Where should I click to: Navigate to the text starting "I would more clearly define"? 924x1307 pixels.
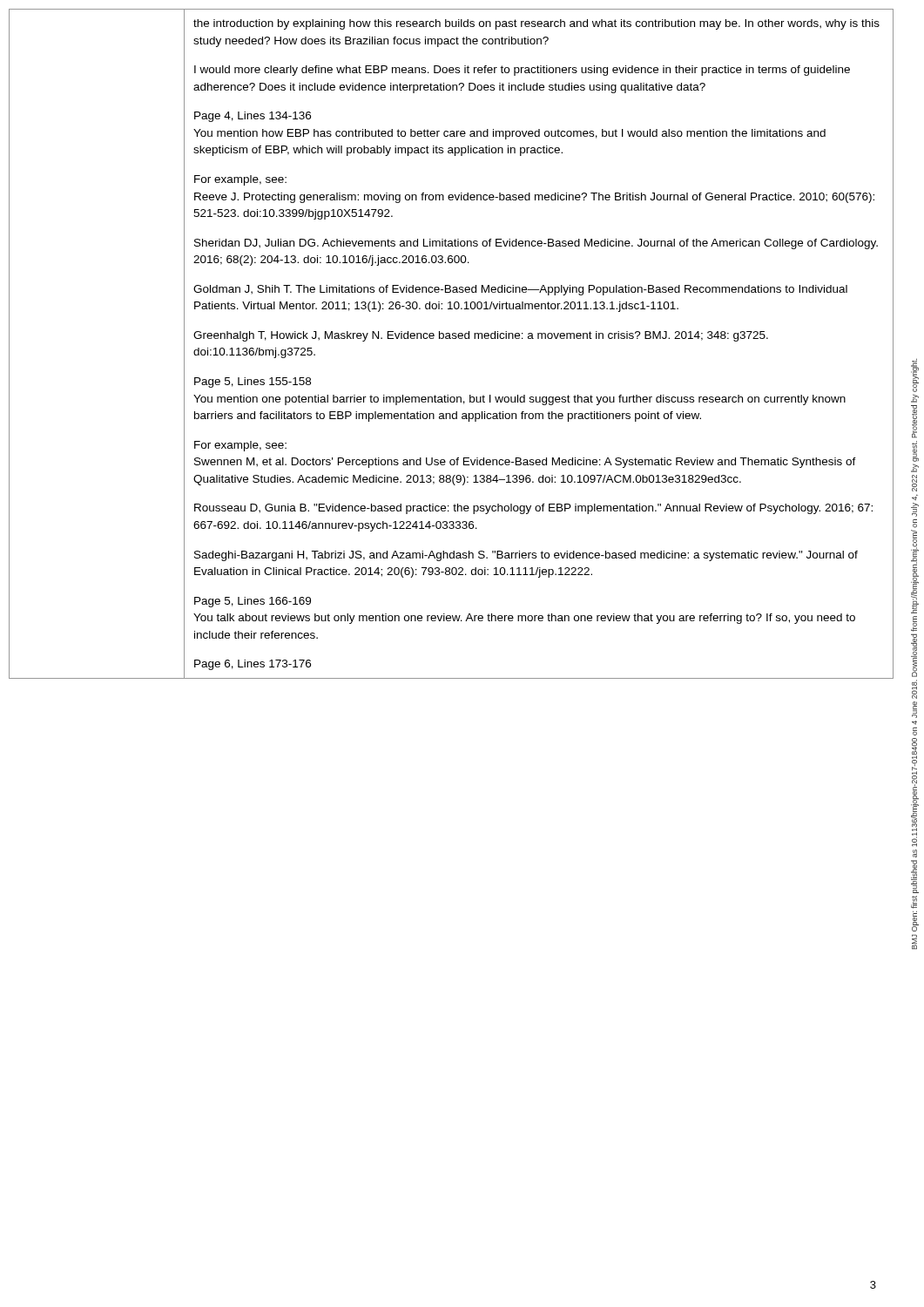tap(522, 78)
